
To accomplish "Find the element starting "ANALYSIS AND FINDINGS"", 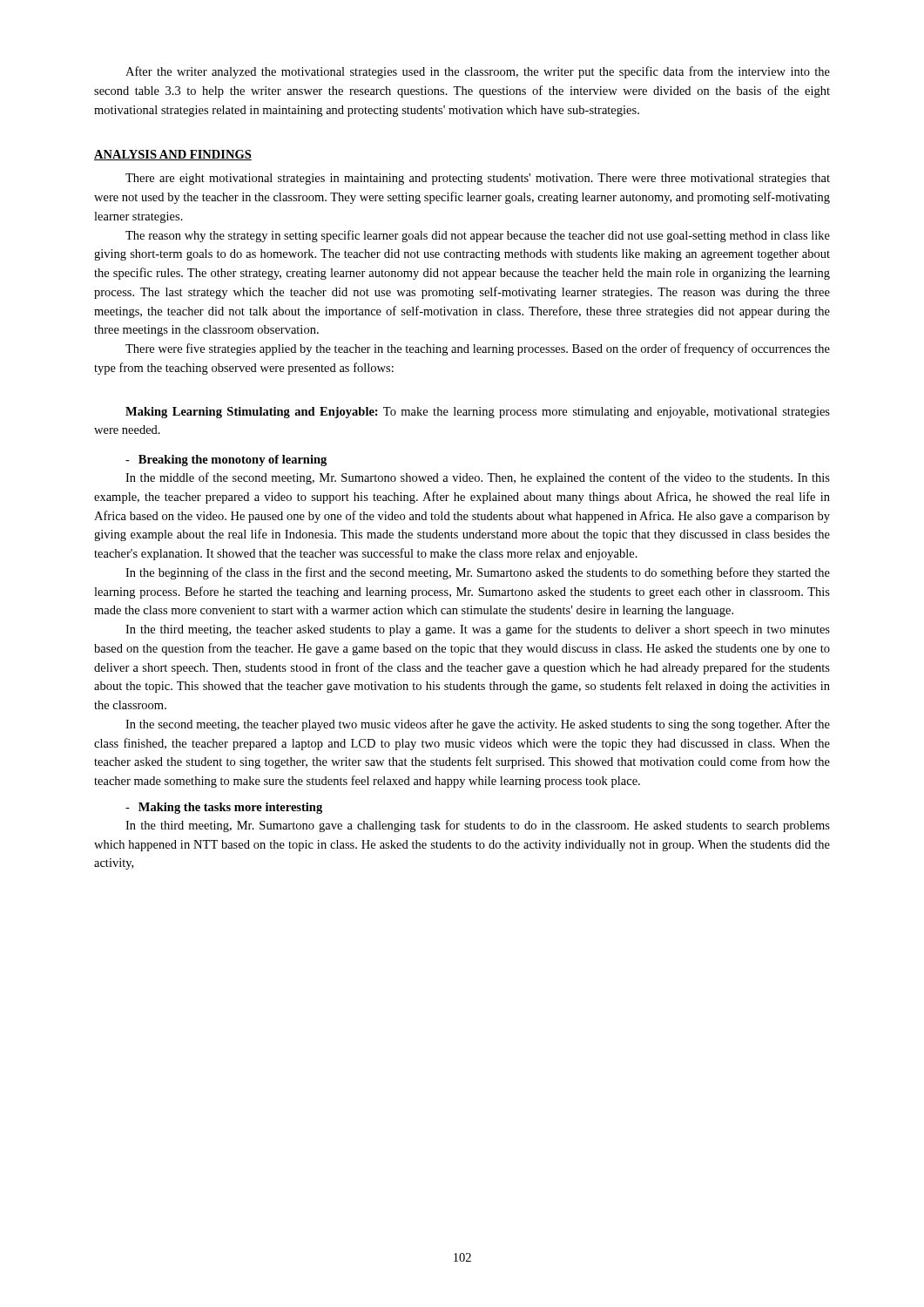I will pyautogui.click(x=173, y=155).
